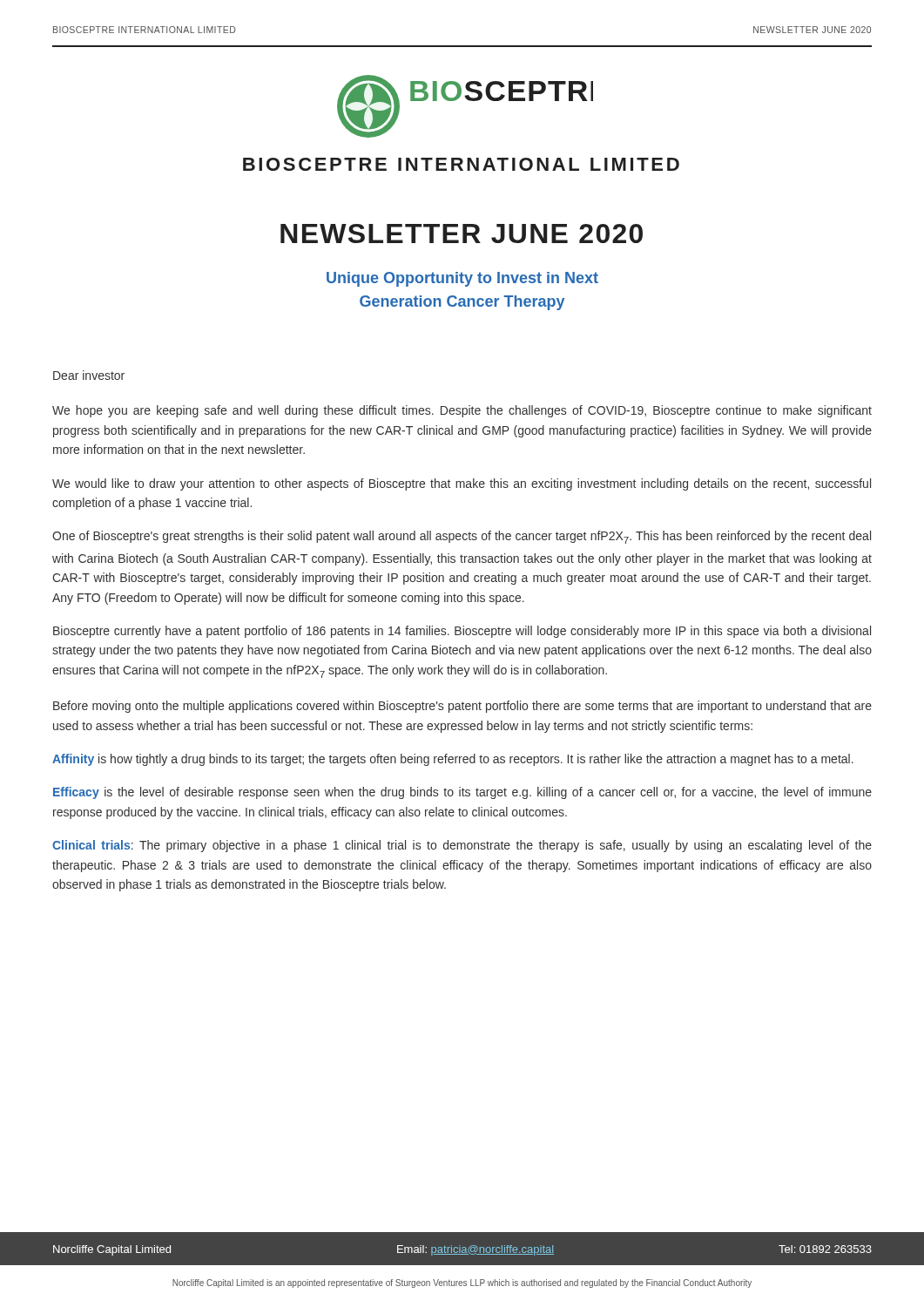Locate the logo
Image resolution: width=924 pixels, height=1307 pixels.
[x=462, y=119]
